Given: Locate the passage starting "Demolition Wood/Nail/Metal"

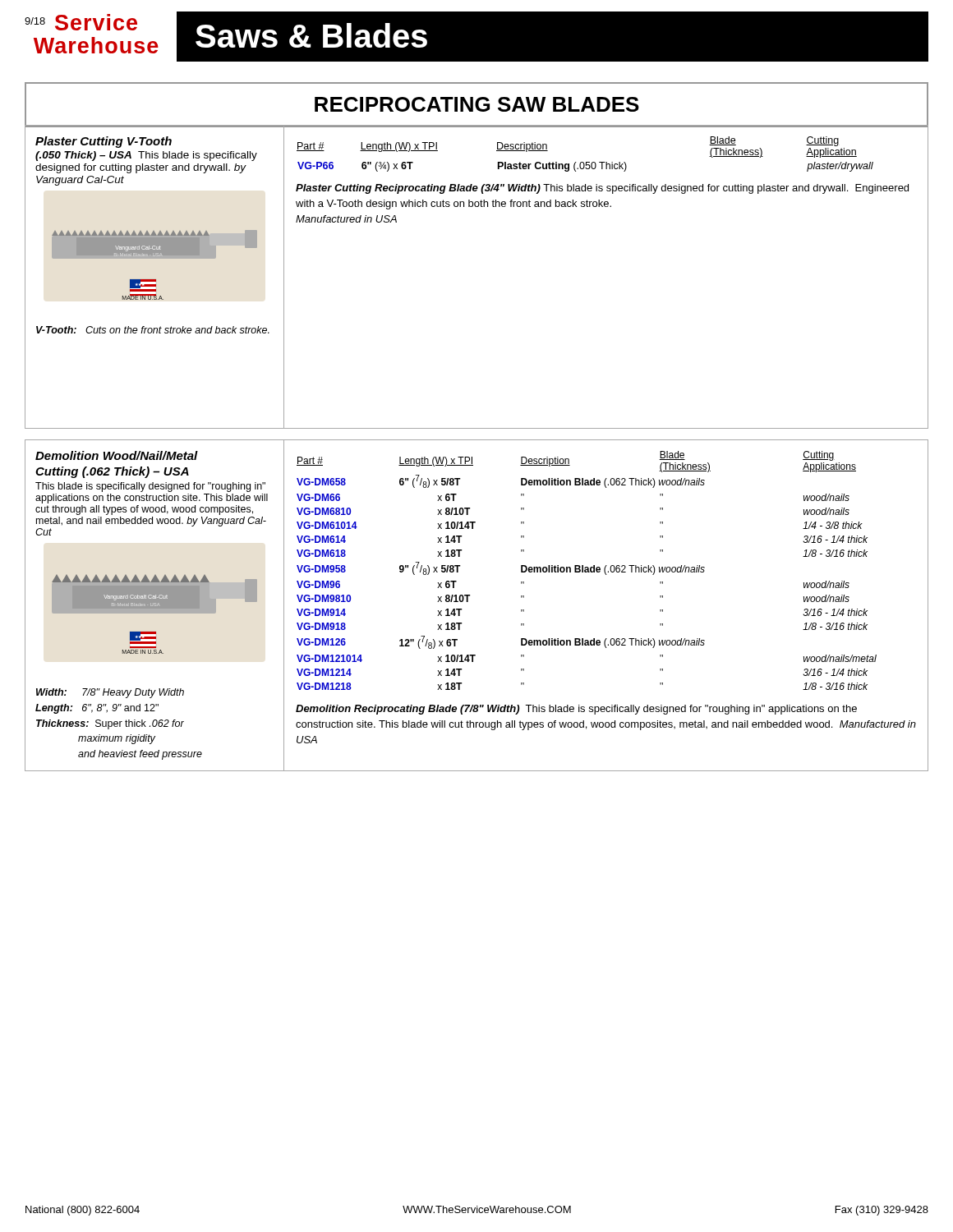Looking at the screenshot, I should point(116,455).
